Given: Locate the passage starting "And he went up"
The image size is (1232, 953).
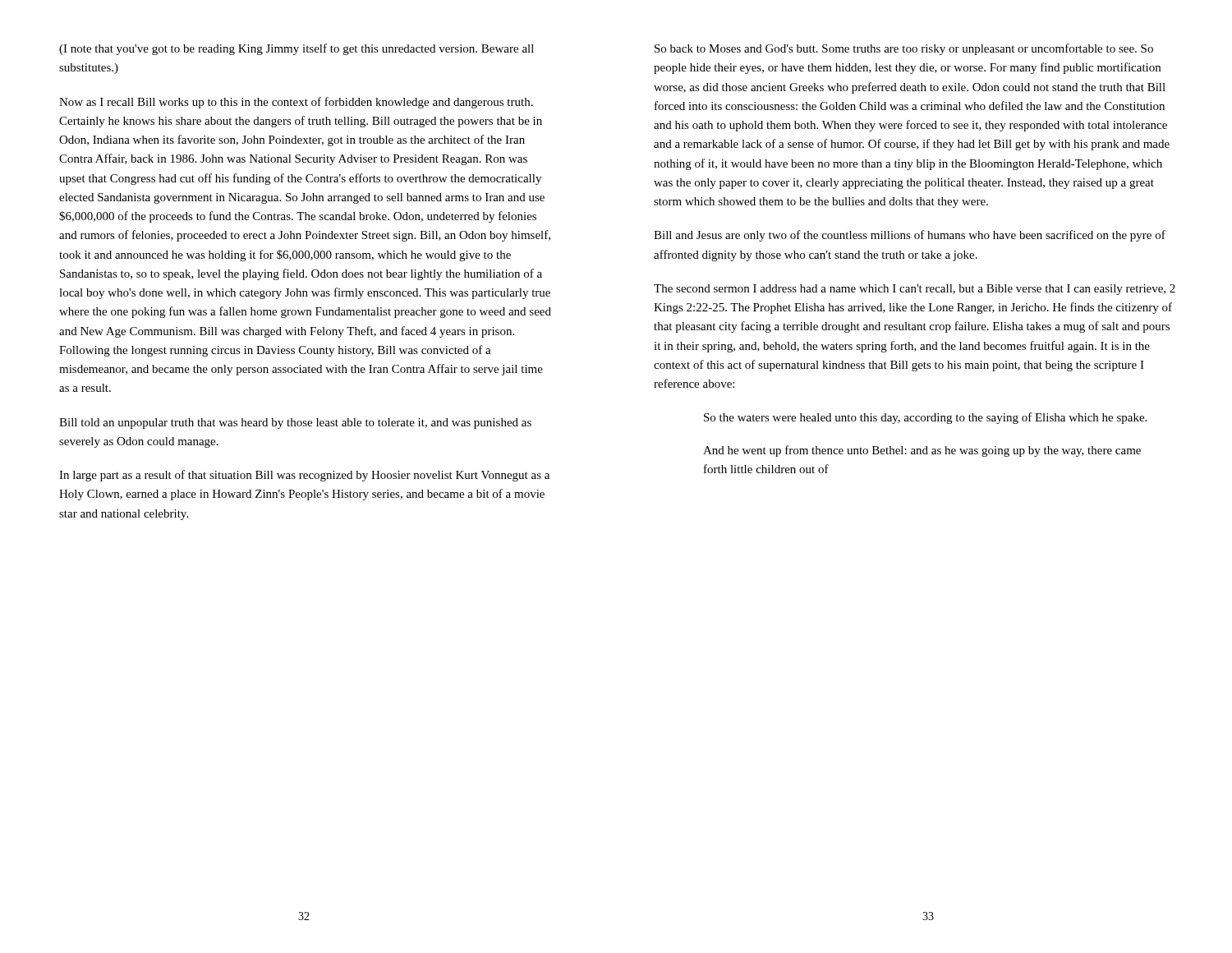Looking at the screenshot, I should coord(922,459).
